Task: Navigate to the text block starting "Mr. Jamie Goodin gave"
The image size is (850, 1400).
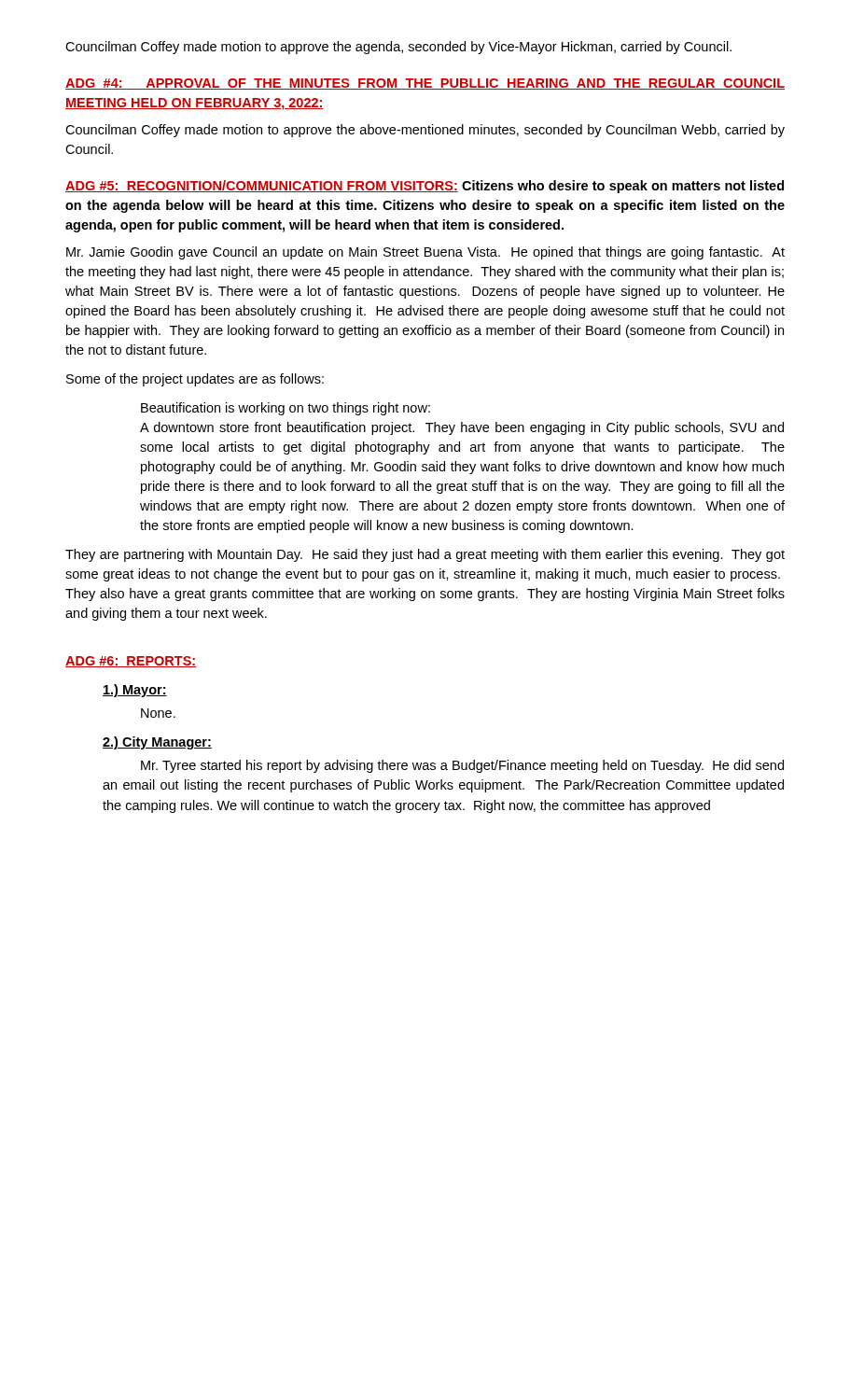Action: point(425,302)
